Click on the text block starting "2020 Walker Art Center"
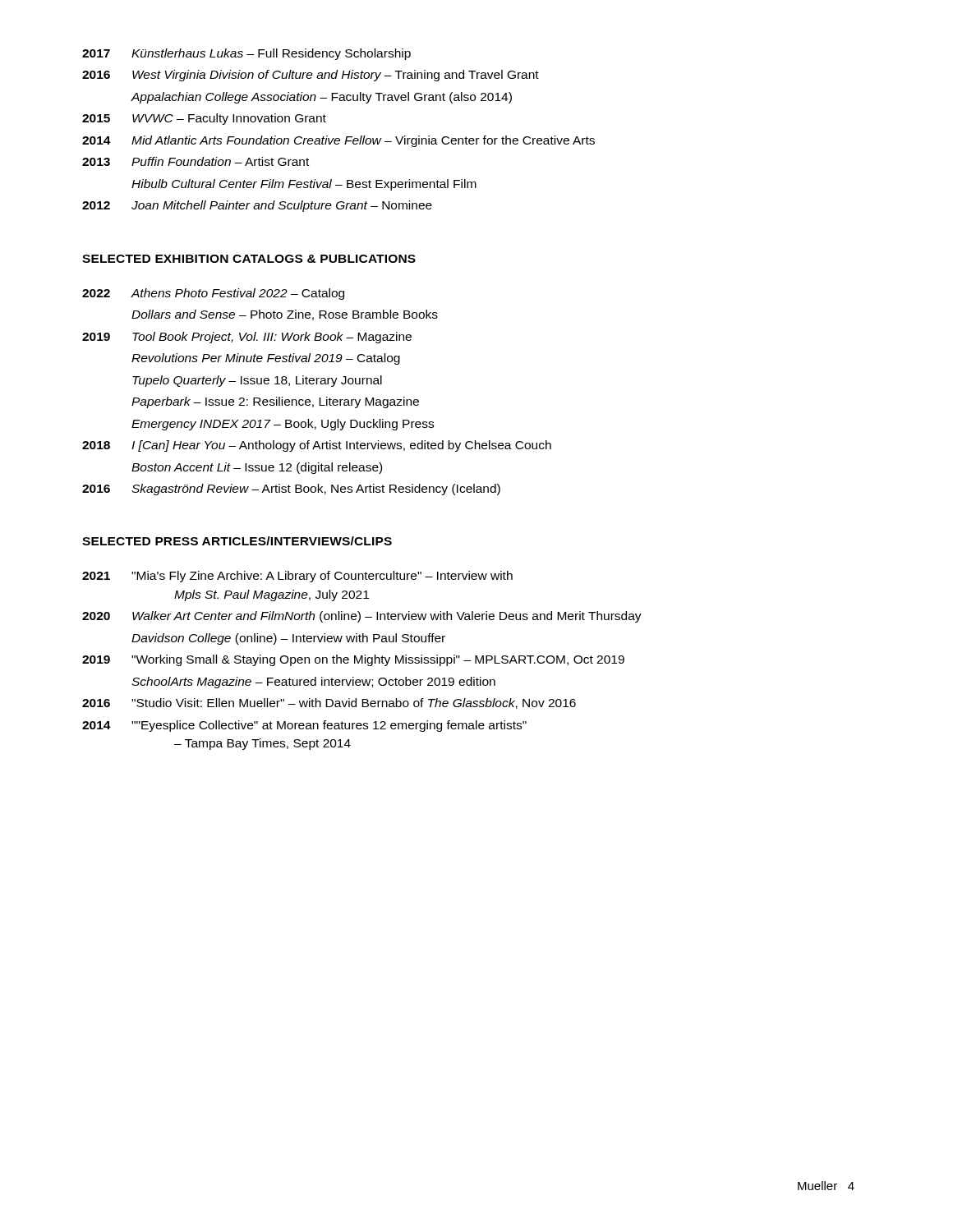This screenshot has height=1232, width=953. pos(468,616)
